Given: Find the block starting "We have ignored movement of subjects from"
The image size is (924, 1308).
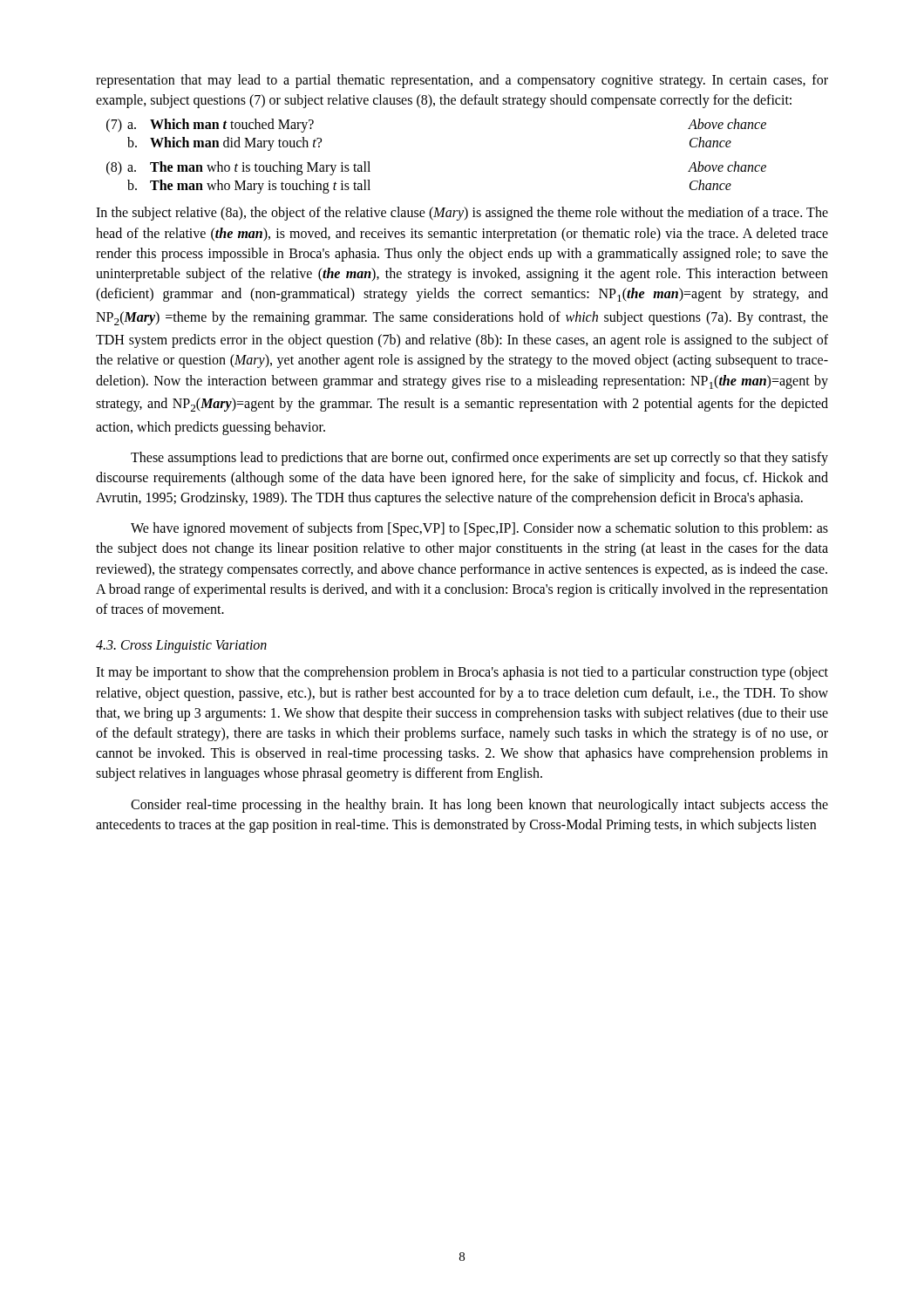Looking at the screenshot, I should coord(462,569).
